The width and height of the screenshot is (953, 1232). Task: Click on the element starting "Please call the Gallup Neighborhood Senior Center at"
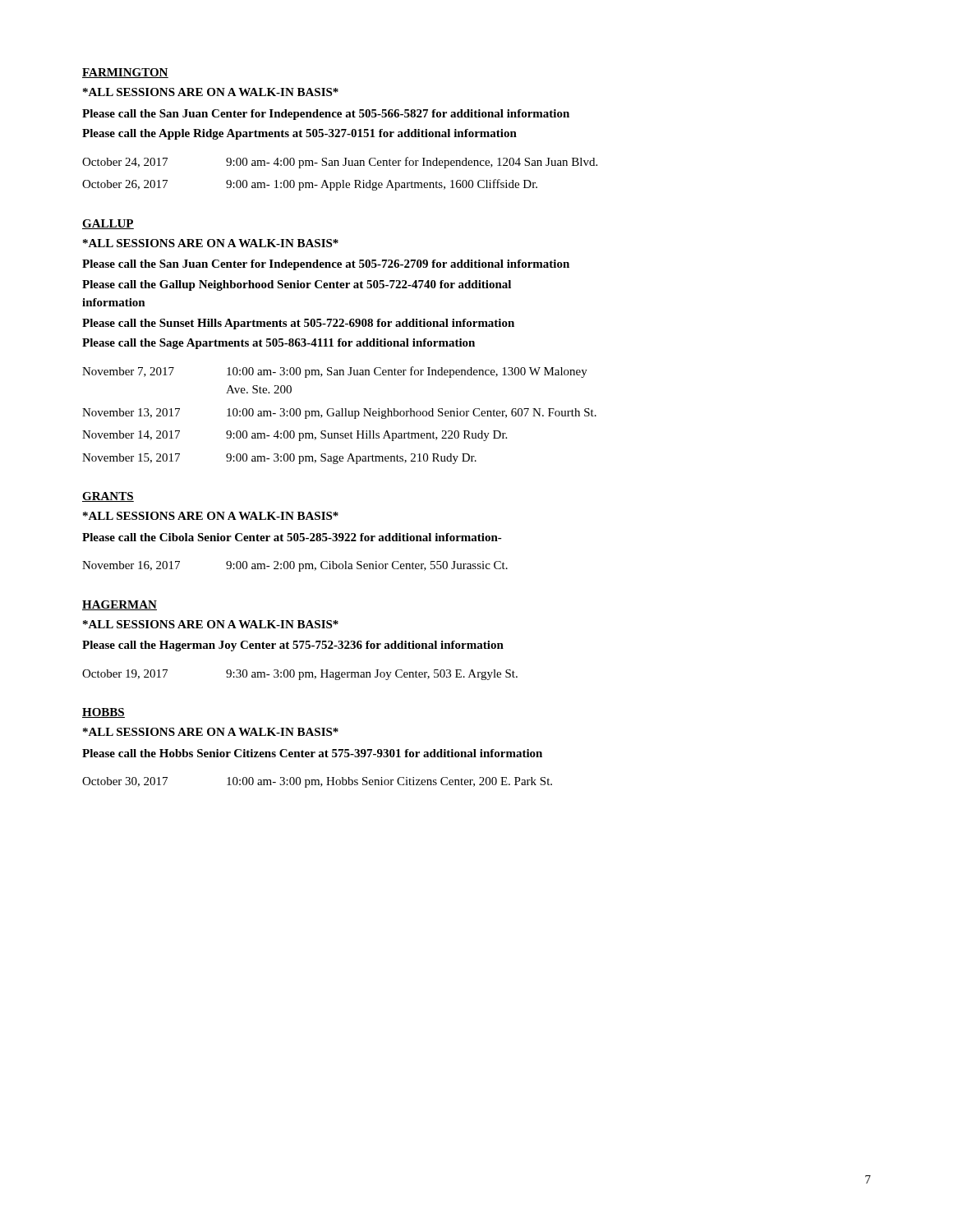(x=297, y=293)
